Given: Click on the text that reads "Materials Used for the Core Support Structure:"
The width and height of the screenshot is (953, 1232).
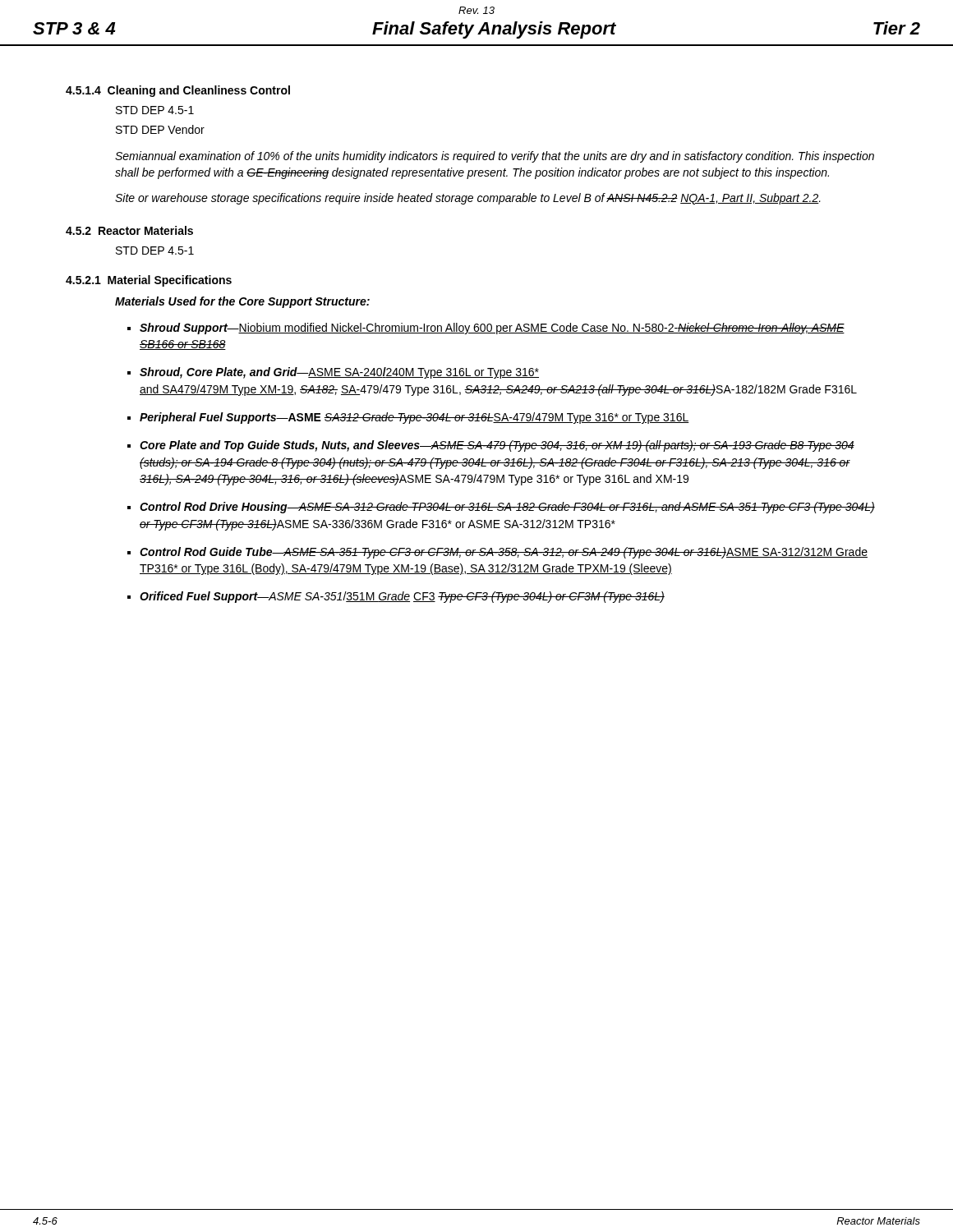Looking at the screenshot, I should 243,301.
